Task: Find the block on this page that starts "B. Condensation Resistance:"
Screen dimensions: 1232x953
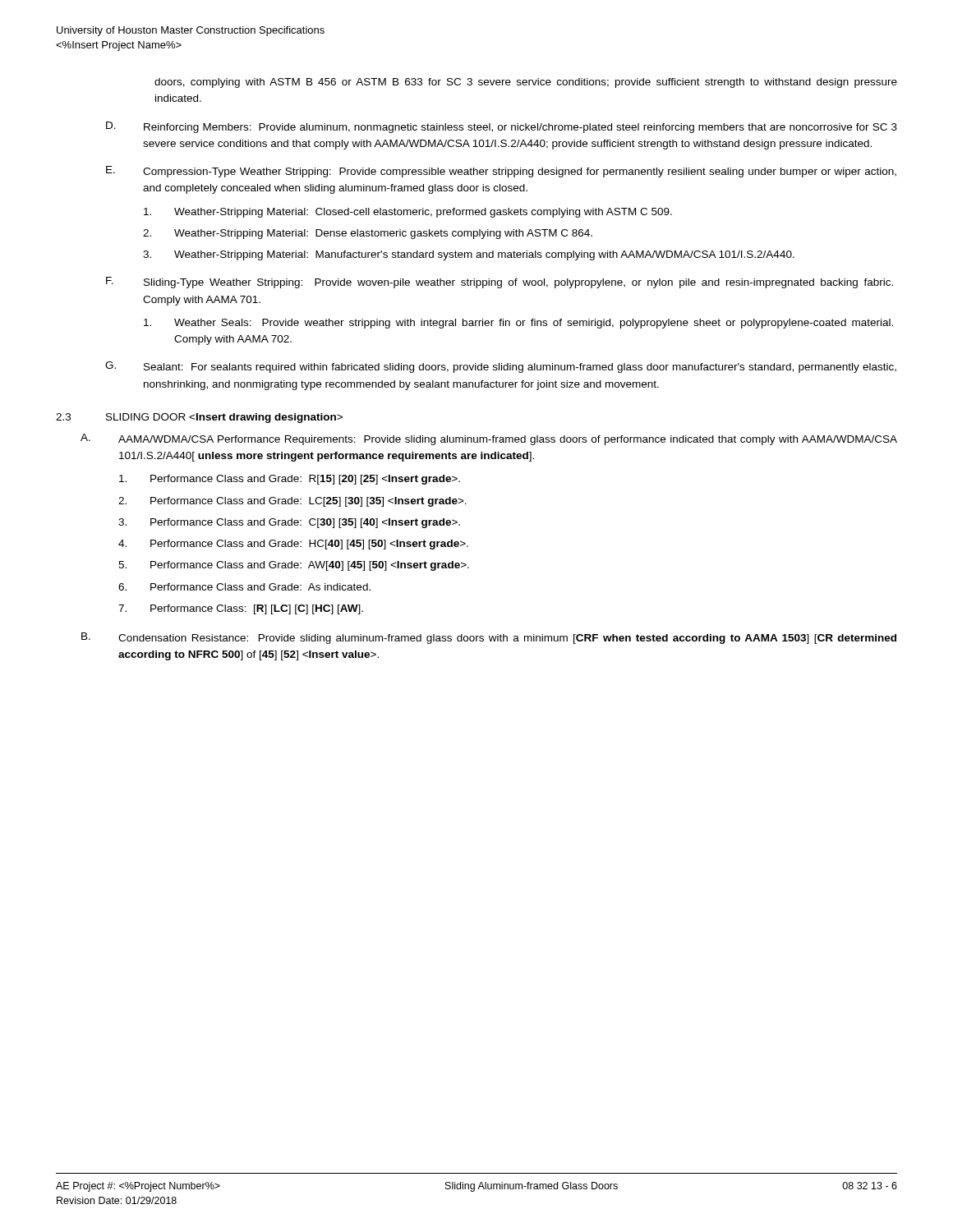Action: click(489, 647)
